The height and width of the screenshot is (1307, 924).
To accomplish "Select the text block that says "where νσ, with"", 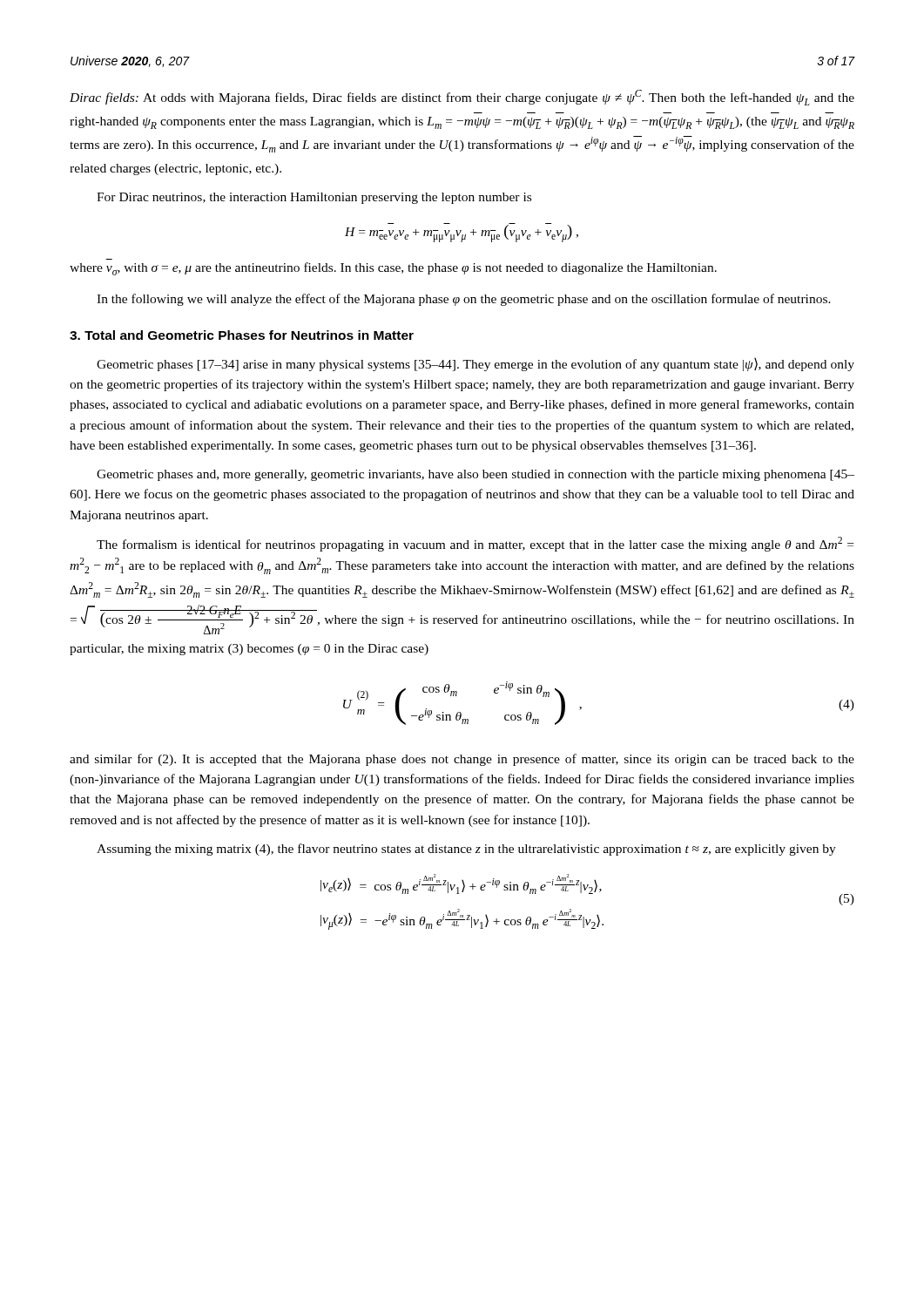I will (x=462, y=269).
